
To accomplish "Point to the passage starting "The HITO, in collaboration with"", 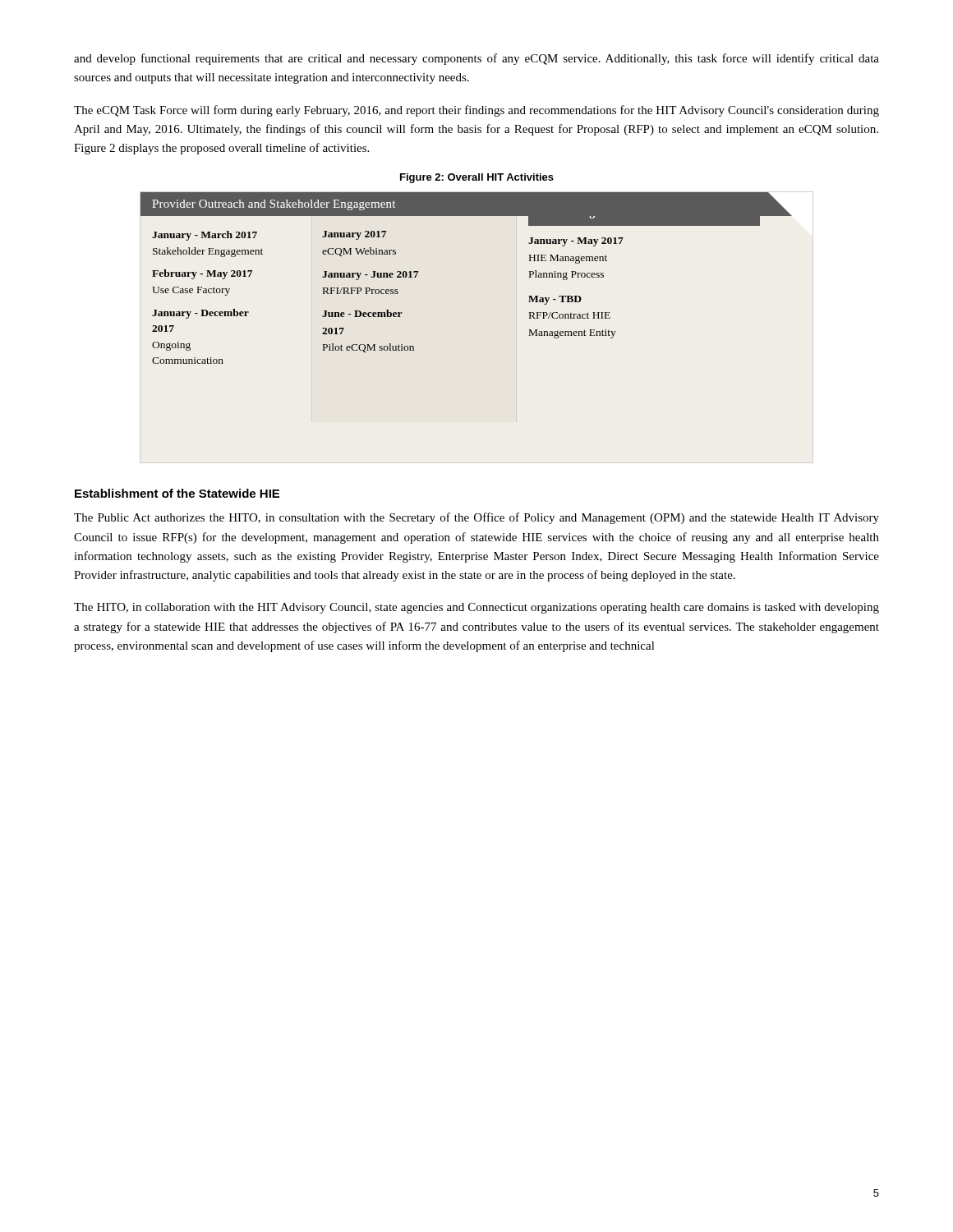I will point(476,626).
